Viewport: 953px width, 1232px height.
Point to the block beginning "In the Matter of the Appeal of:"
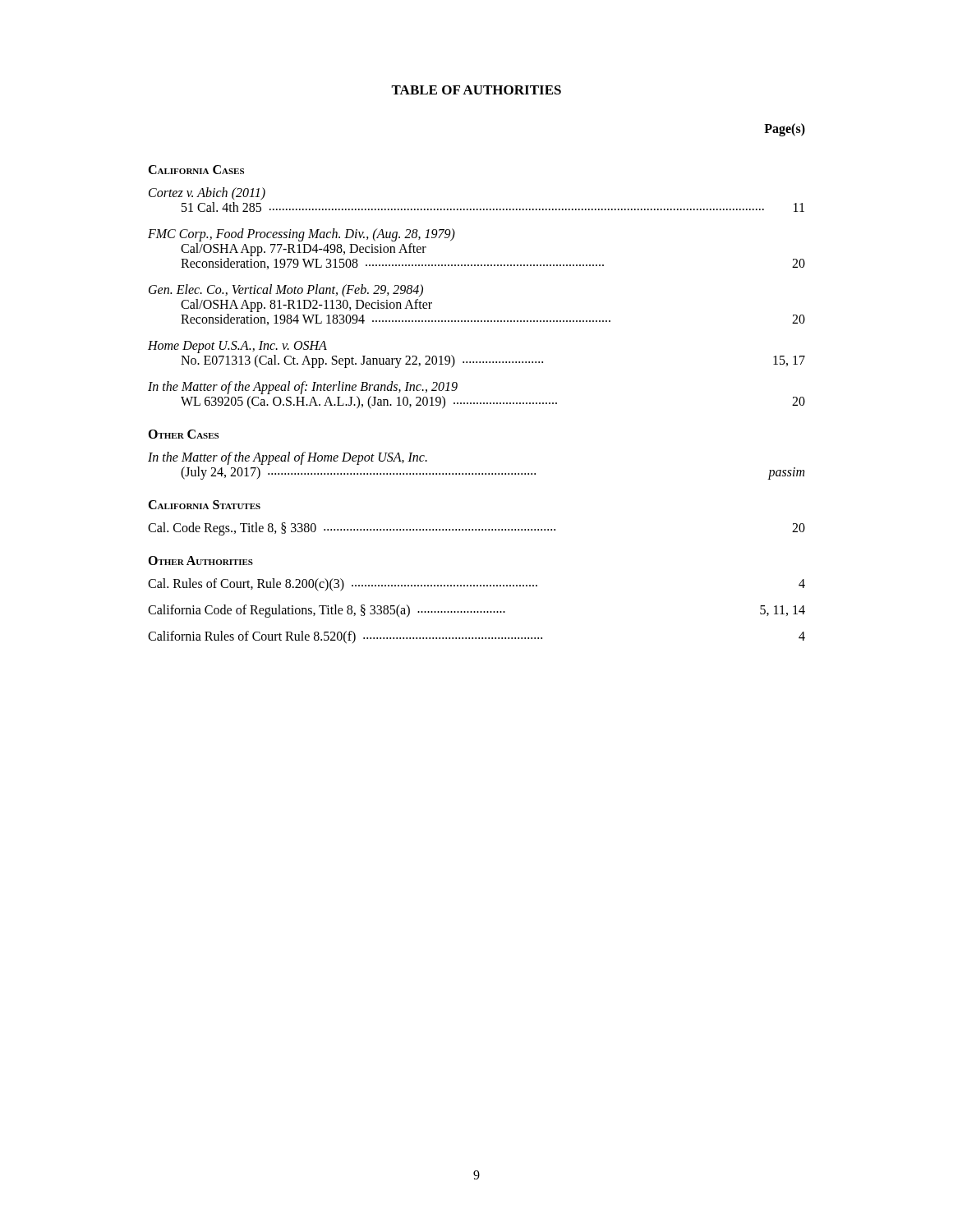coord(476,394)
